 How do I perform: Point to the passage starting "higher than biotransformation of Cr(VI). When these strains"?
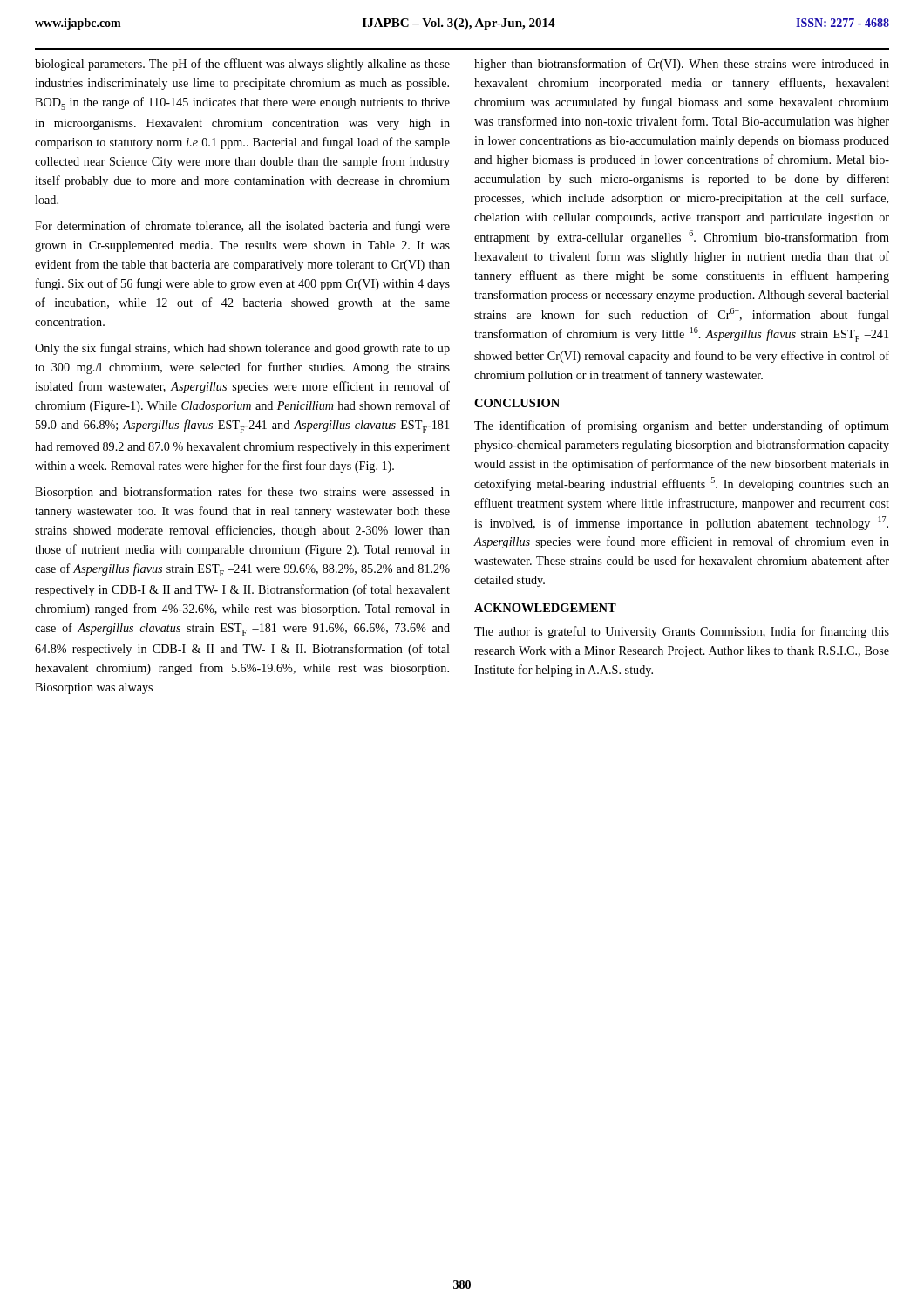click(x=682, y=219)
